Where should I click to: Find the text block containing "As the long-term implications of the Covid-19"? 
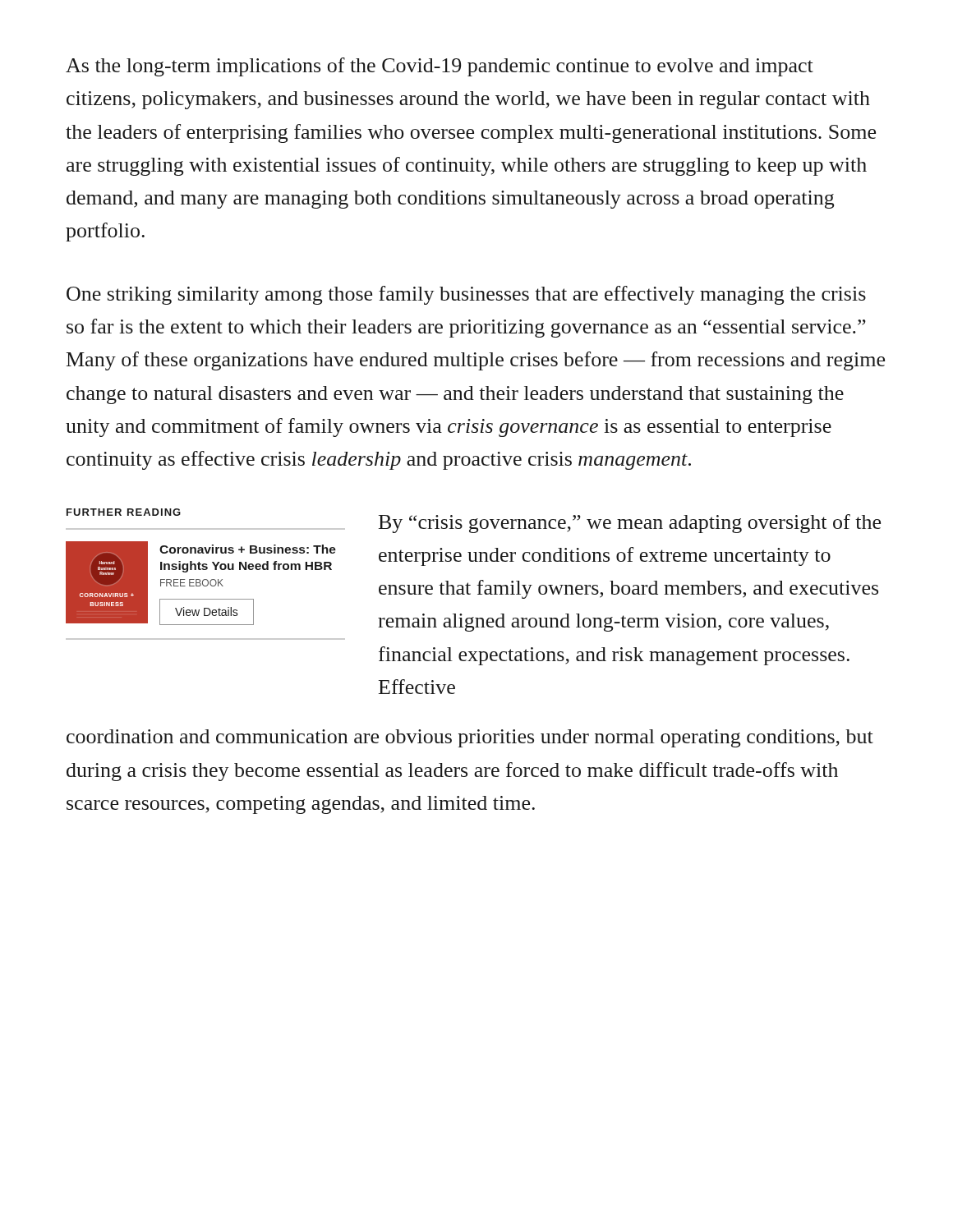[x=471, y=148]
